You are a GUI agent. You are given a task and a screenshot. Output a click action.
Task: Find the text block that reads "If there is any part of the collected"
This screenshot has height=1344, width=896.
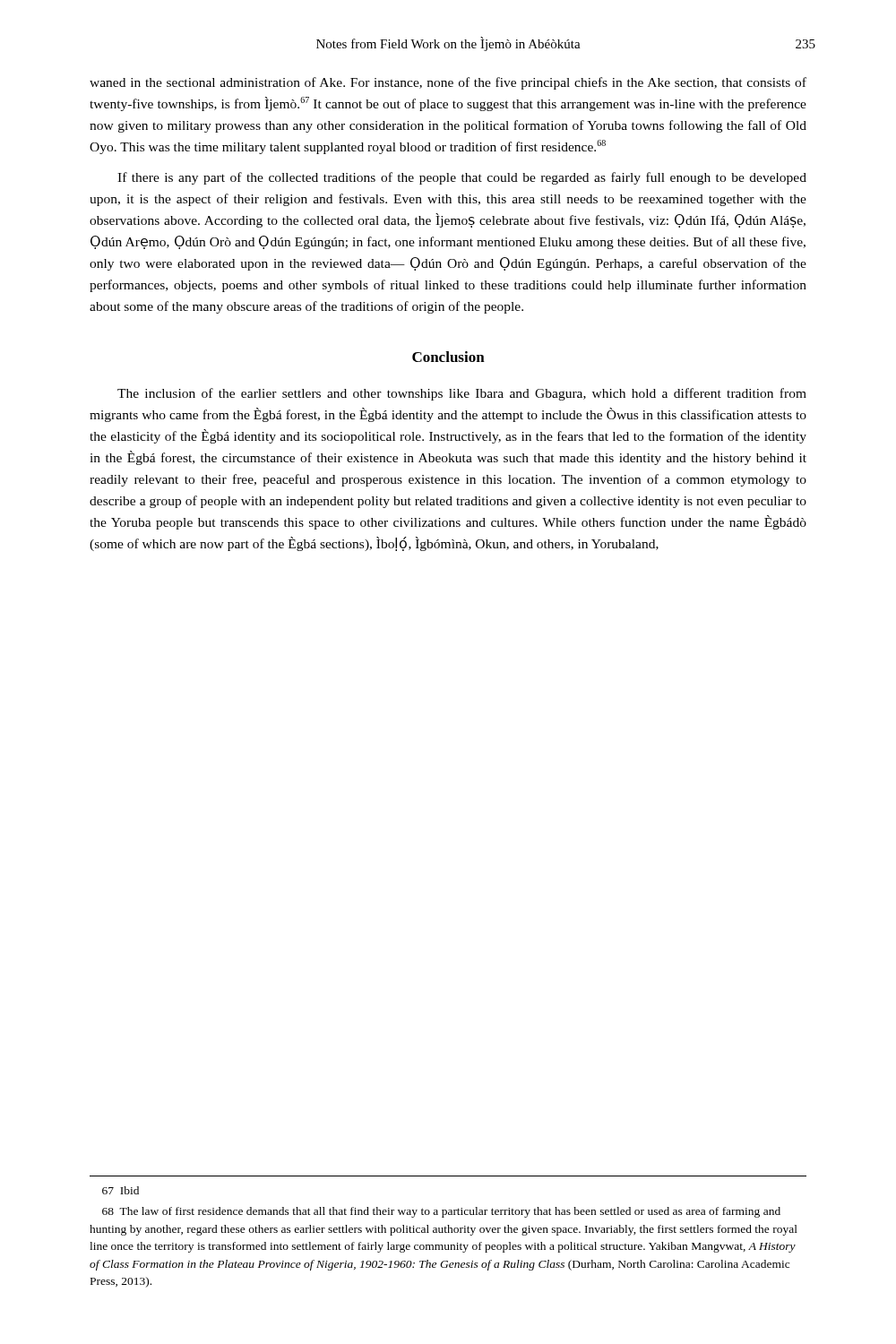[x=448, y=242]
